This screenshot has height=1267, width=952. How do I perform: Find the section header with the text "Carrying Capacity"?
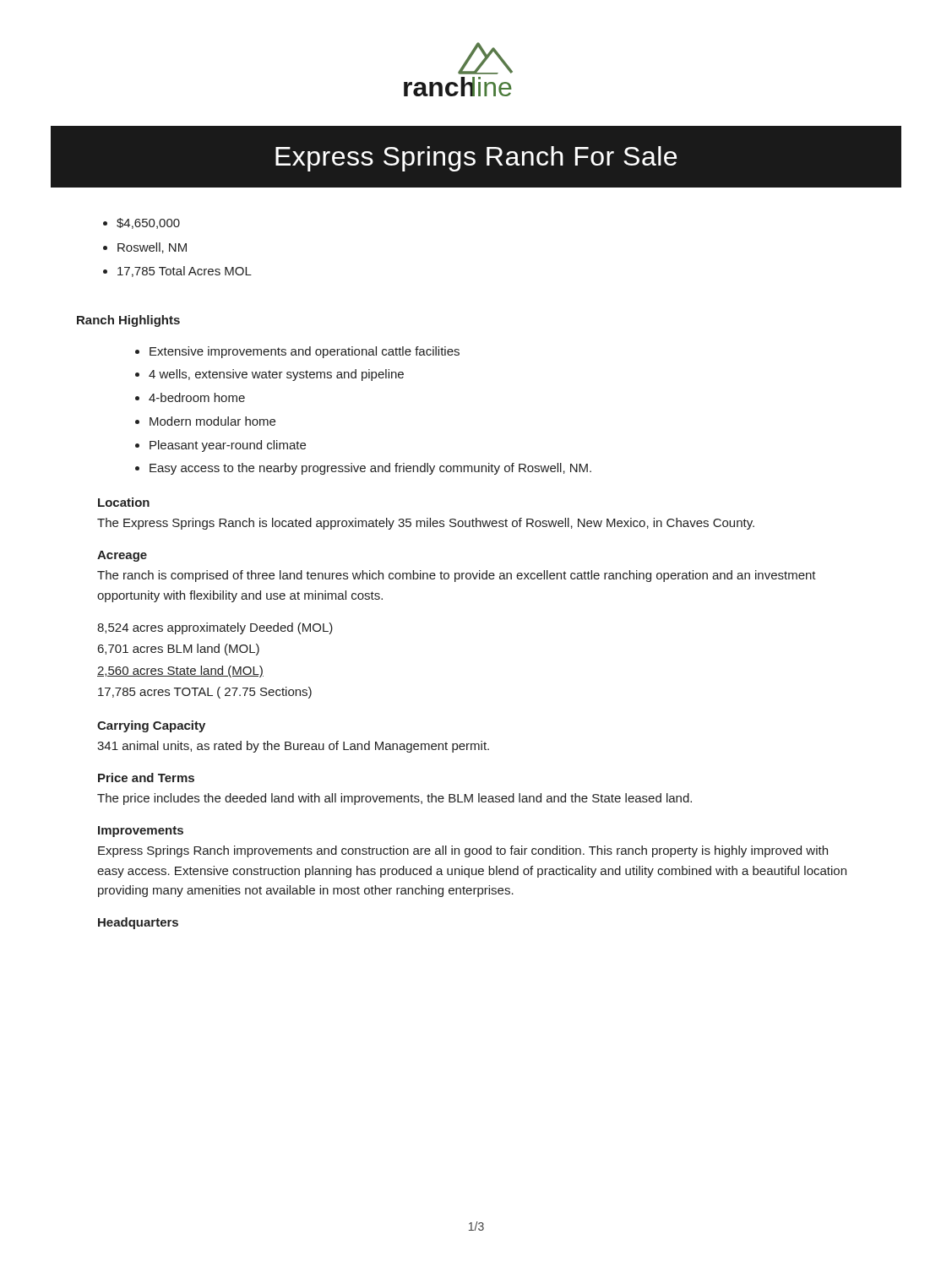pyautogui.click(x=151, y=725)
